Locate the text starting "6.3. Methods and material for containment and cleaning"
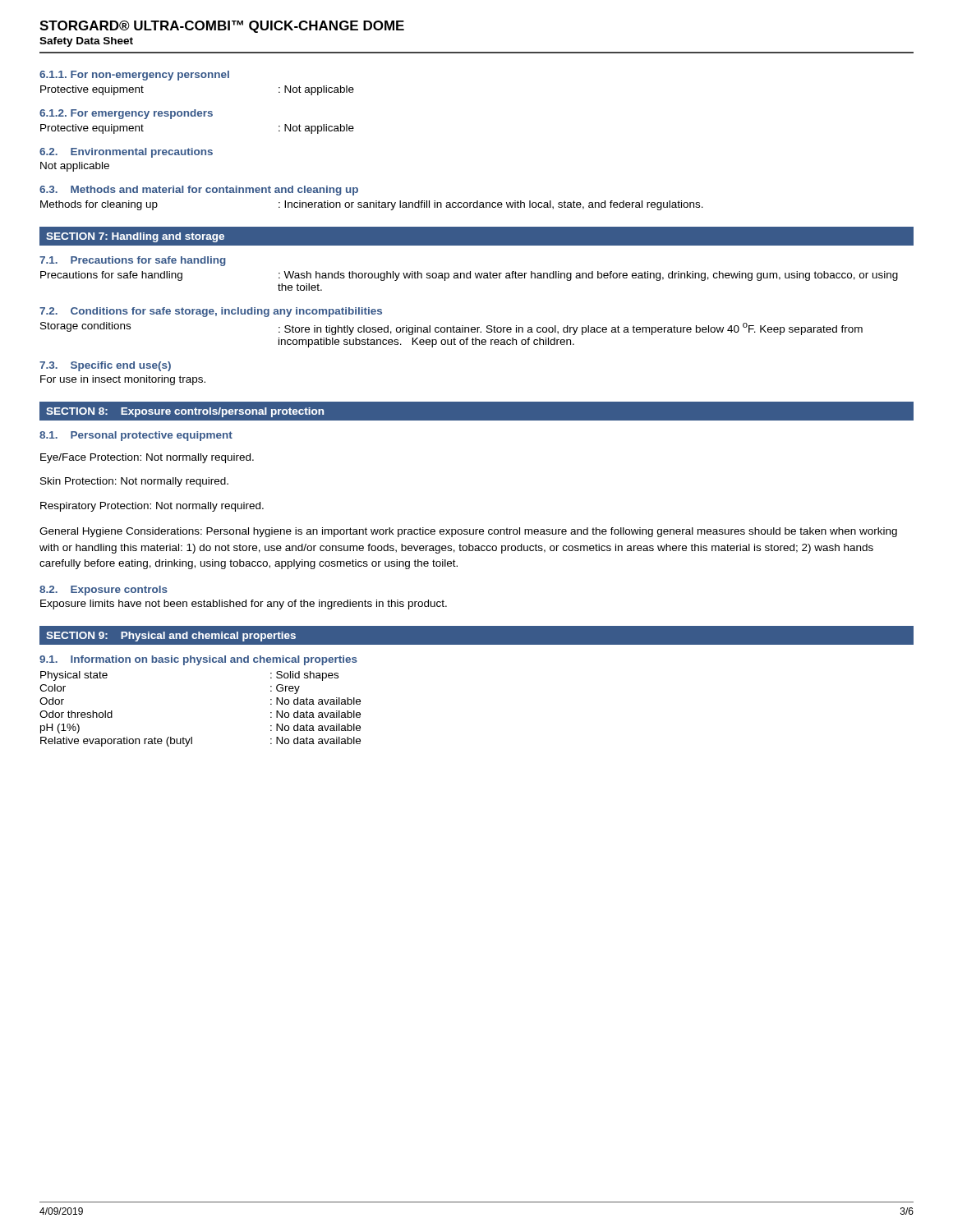 pyautogui.click(x=199, y=189)
